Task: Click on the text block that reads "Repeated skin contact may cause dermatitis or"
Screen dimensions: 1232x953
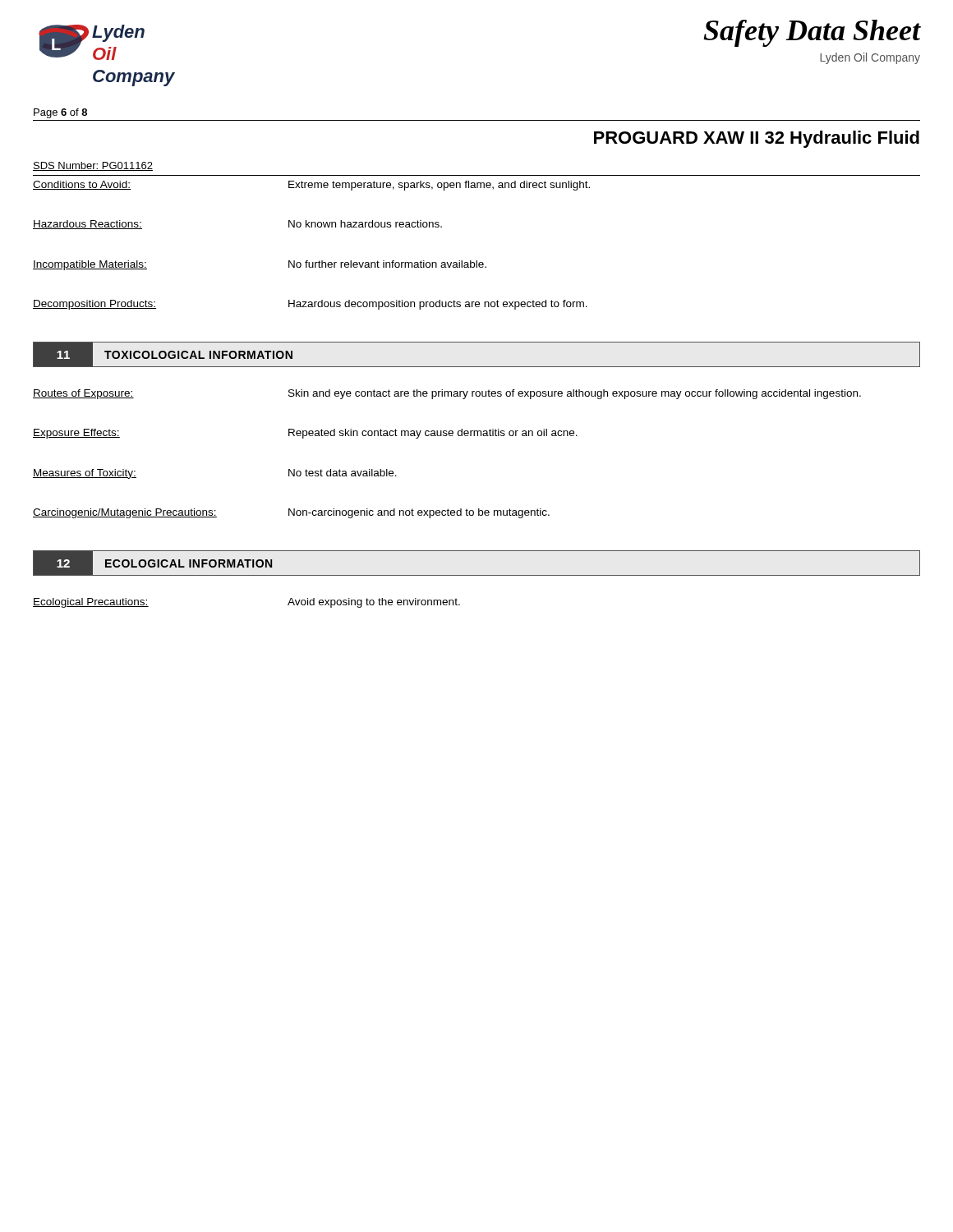Action: (x=433, y=433)
